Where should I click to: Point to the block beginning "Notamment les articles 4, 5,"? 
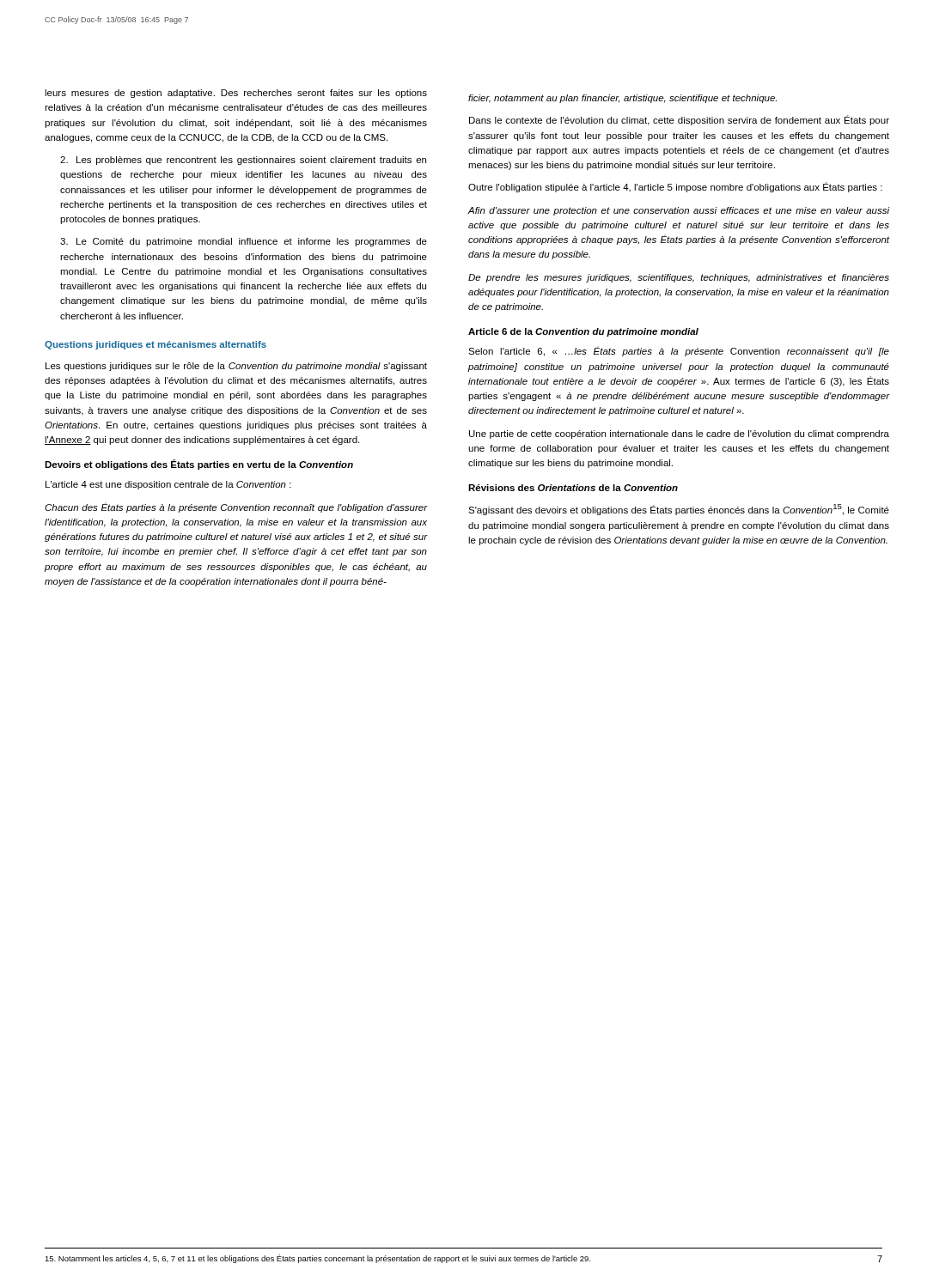pos(318,1258)
